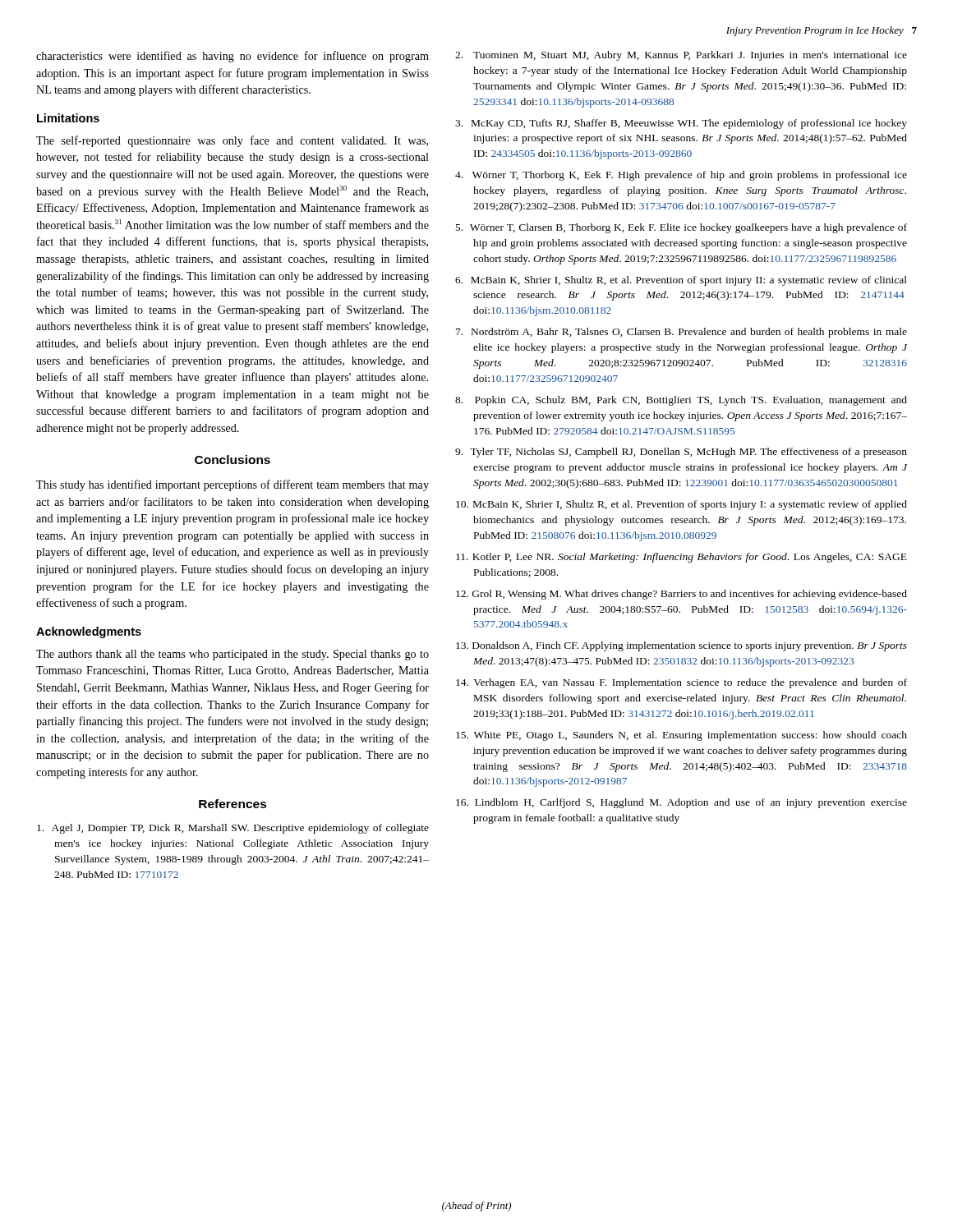Find the text starting "9. Tyler TF,"
Viewport: 953px width, 1232px height.
(x=681, y=467)
